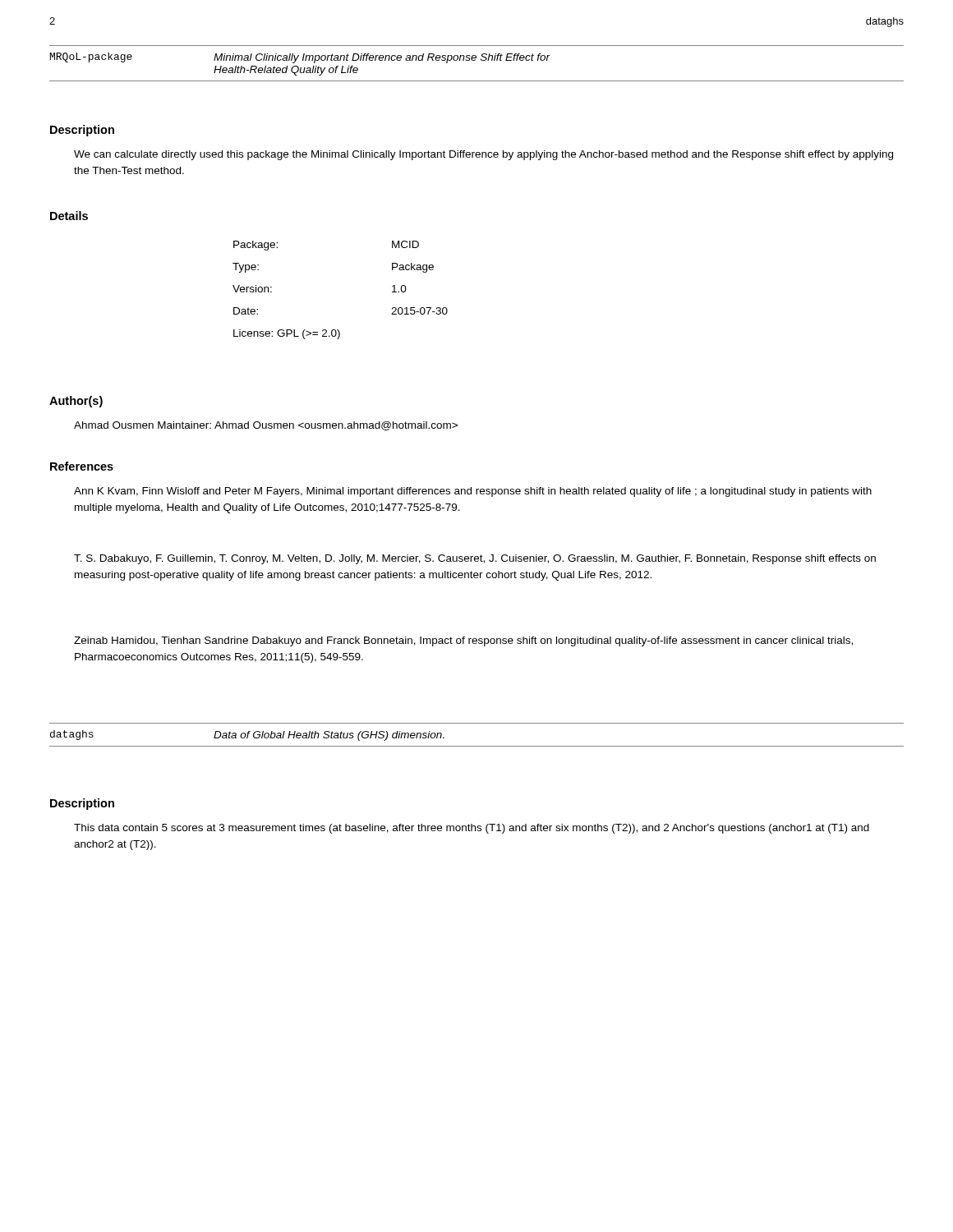The height and width of the screenshot is (1232, 953).
Task: Find the table that mentions "License: GPL (>="
Action: coord(476,288)
